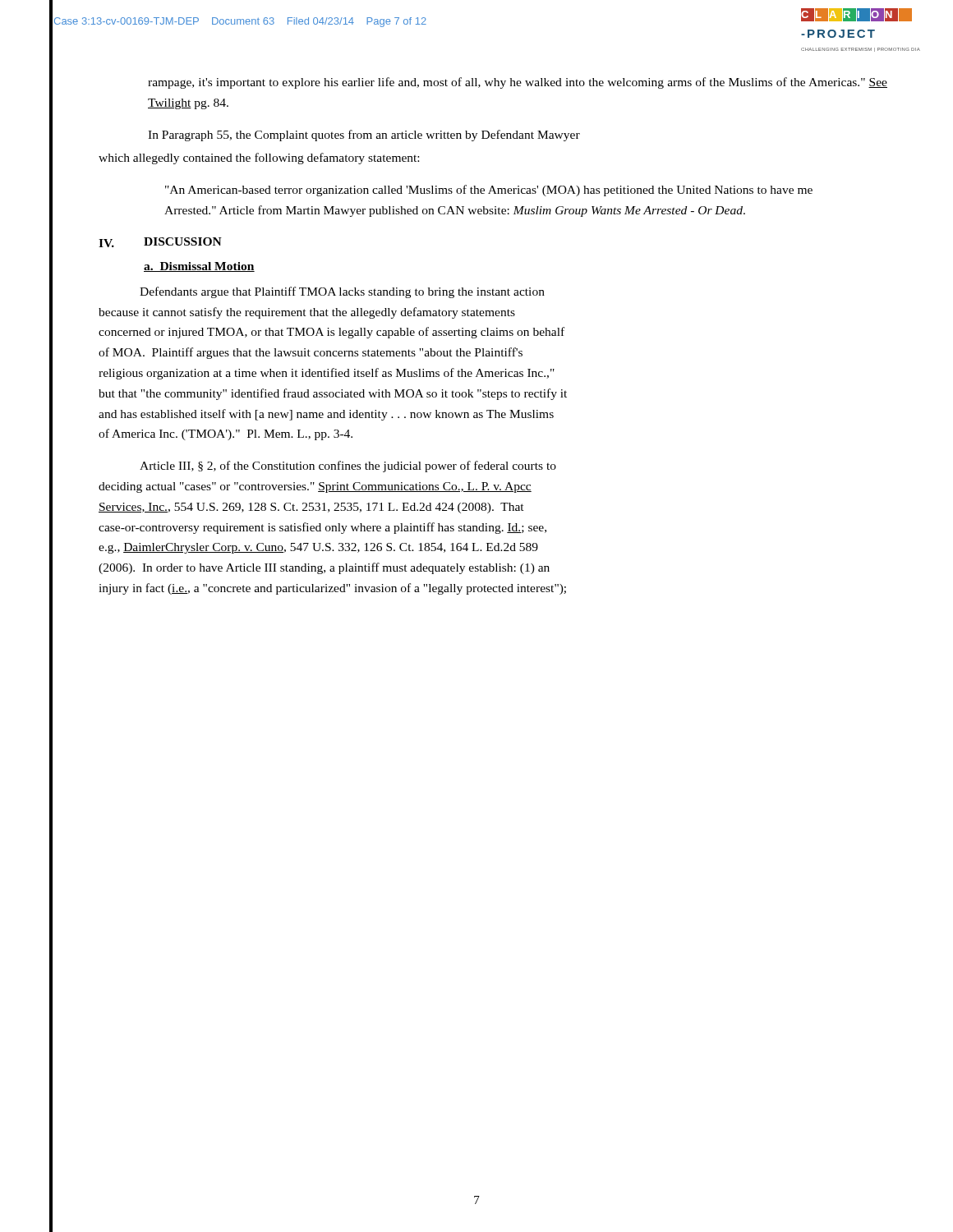Locate the text block that reads "Services, Inc., 554 U.S. 269, 128 S."
Viewport: 953px width, 1232px height.
pos(311,506)
